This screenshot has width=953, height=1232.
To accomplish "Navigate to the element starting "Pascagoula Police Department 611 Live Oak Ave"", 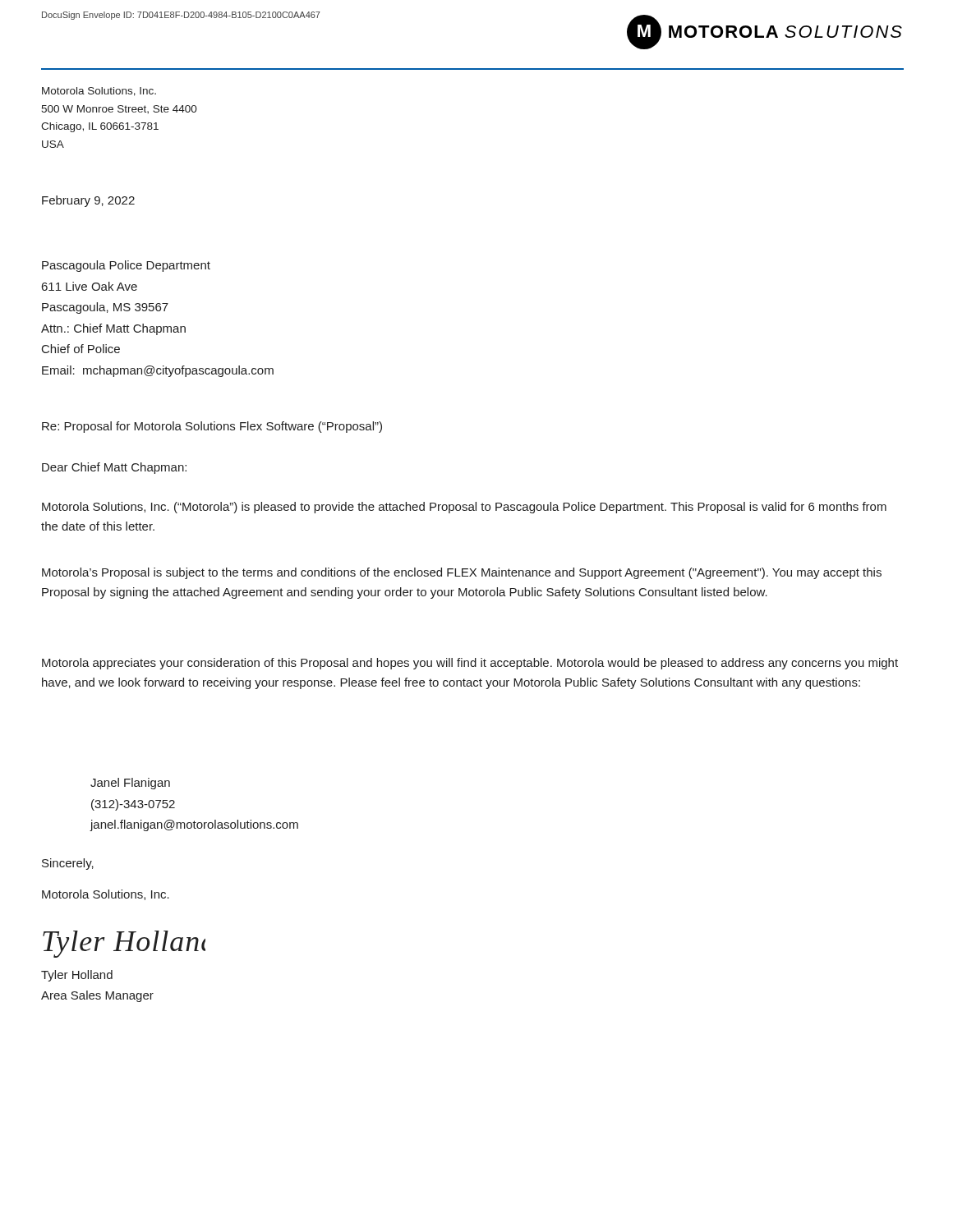I will pyautogui.click(x=158, y=317).
